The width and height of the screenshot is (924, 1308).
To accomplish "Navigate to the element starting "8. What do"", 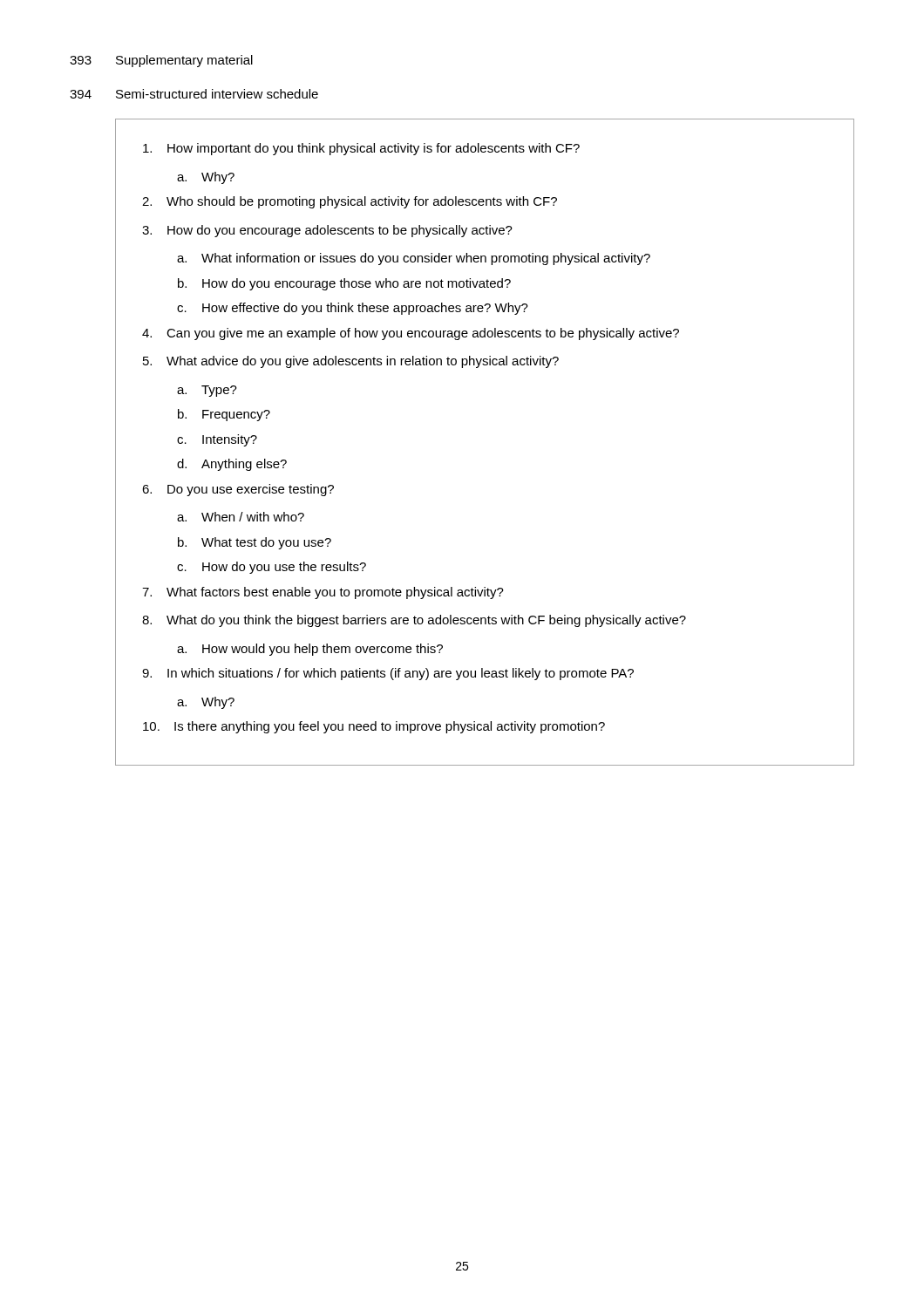I will point(485,620).
